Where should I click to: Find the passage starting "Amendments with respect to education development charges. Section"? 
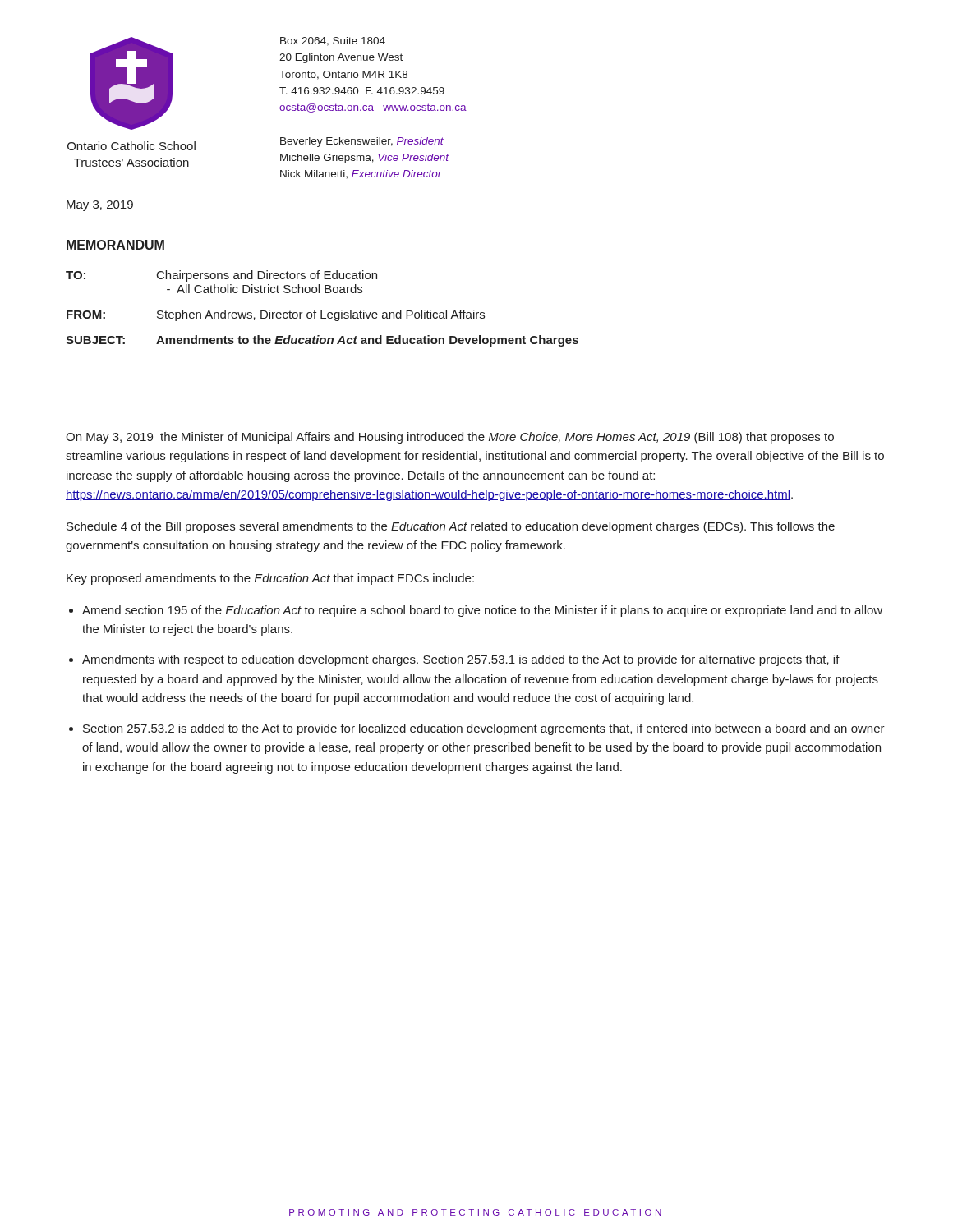pos(480,678)
